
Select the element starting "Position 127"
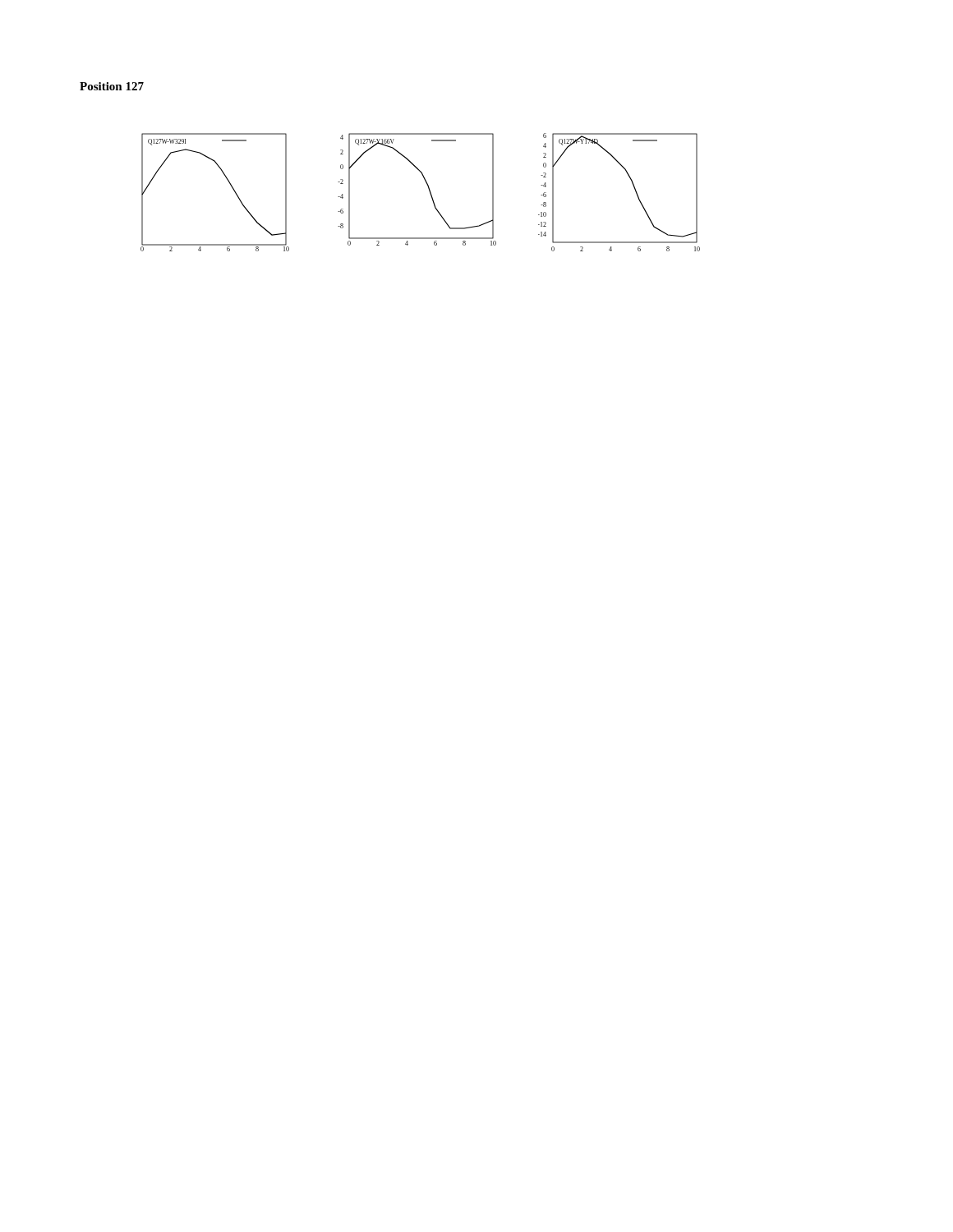pyautogui.click(x=112, y=86)
